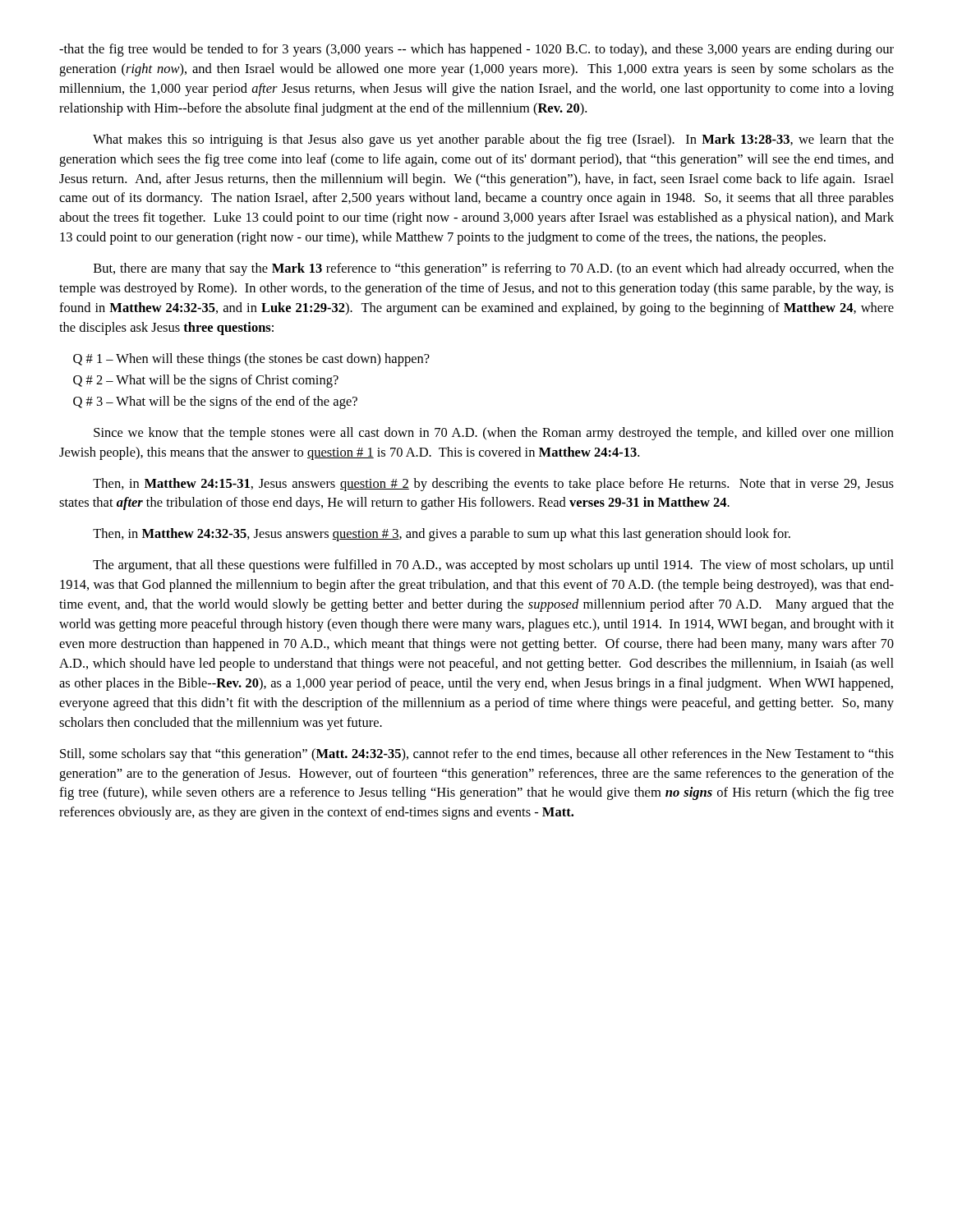Click on the passage starting "Then, in Matthew 24:32-35, Jesus answers question #"
This screenshot has height=1232, width=953.
pos(442,534)
